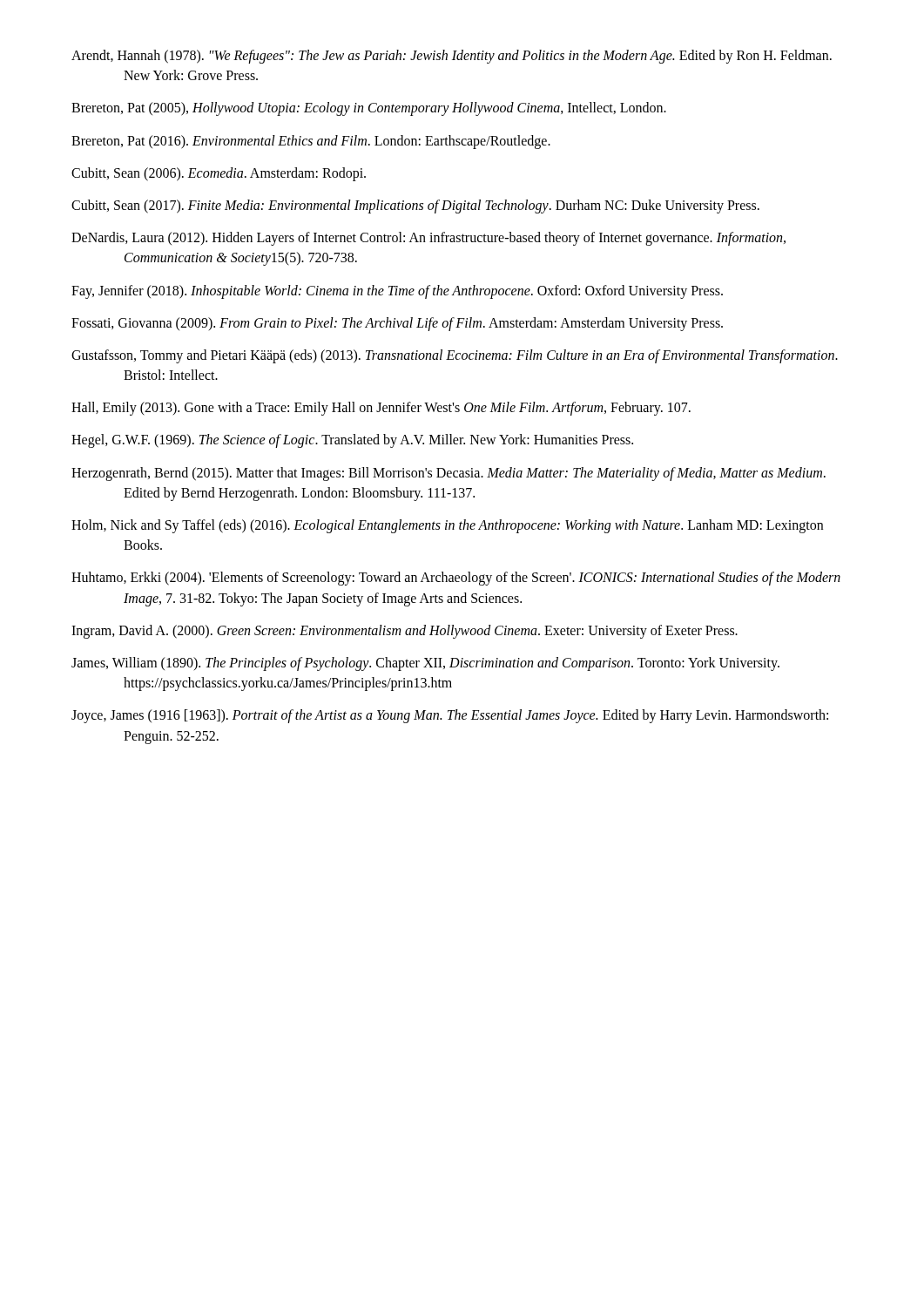
Task: Select the element starting "Hegel, G.W.F. (1969). The"
Action: click(353, 440)
